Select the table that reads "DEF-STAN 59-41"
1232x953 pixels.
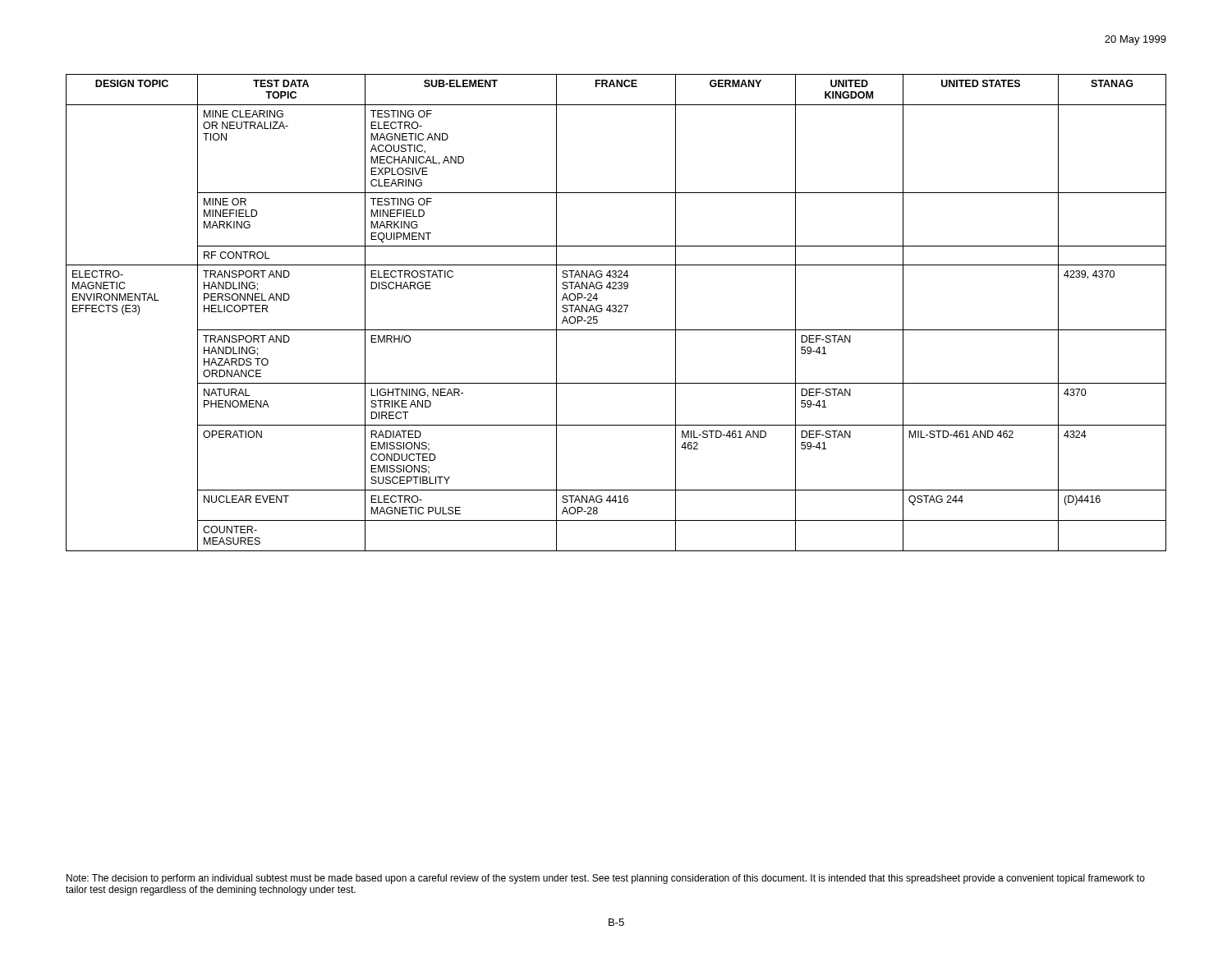(x=616, y=313)
